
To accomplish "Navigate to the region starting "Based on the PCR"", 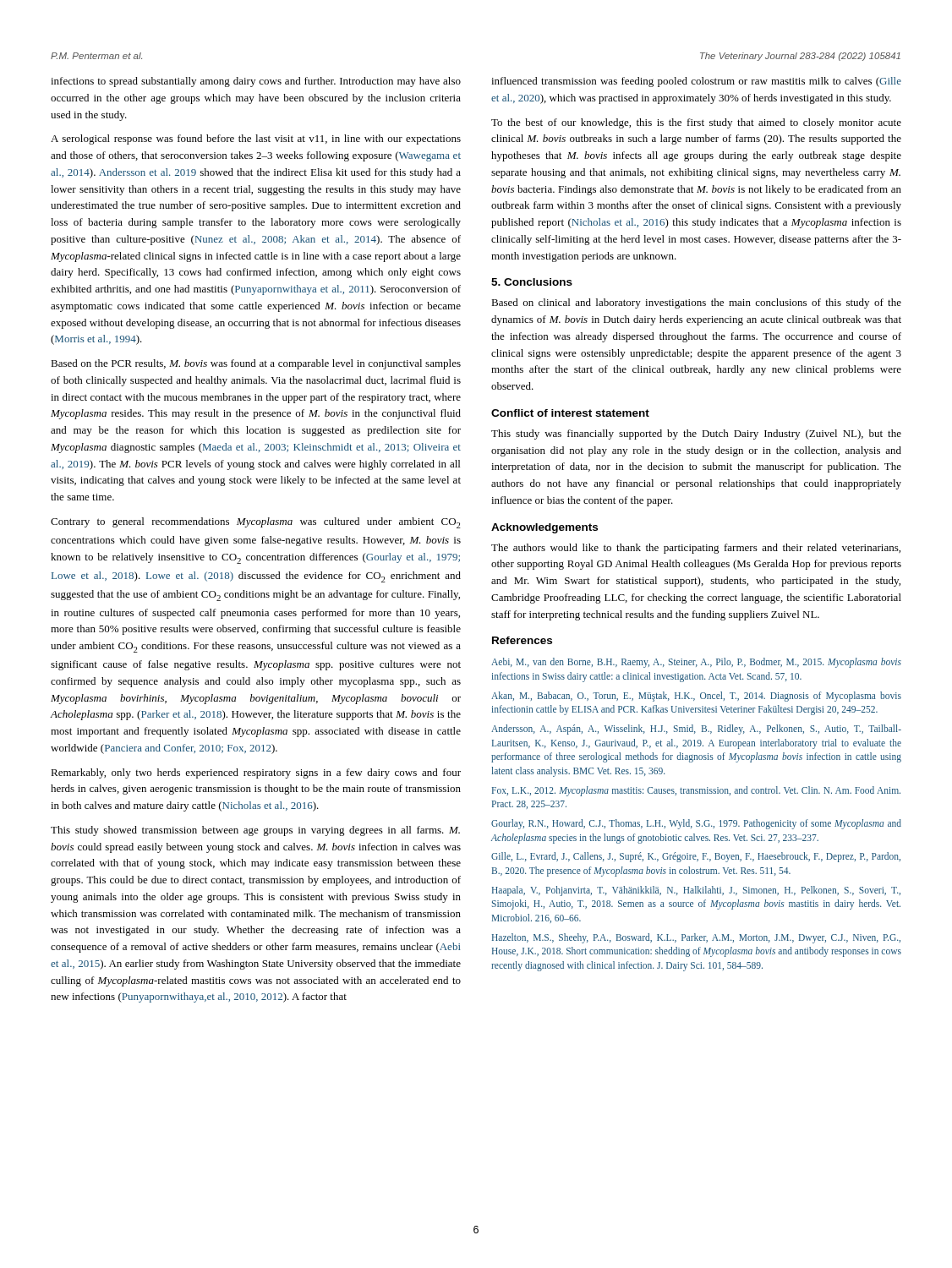I will coord(256,430).
